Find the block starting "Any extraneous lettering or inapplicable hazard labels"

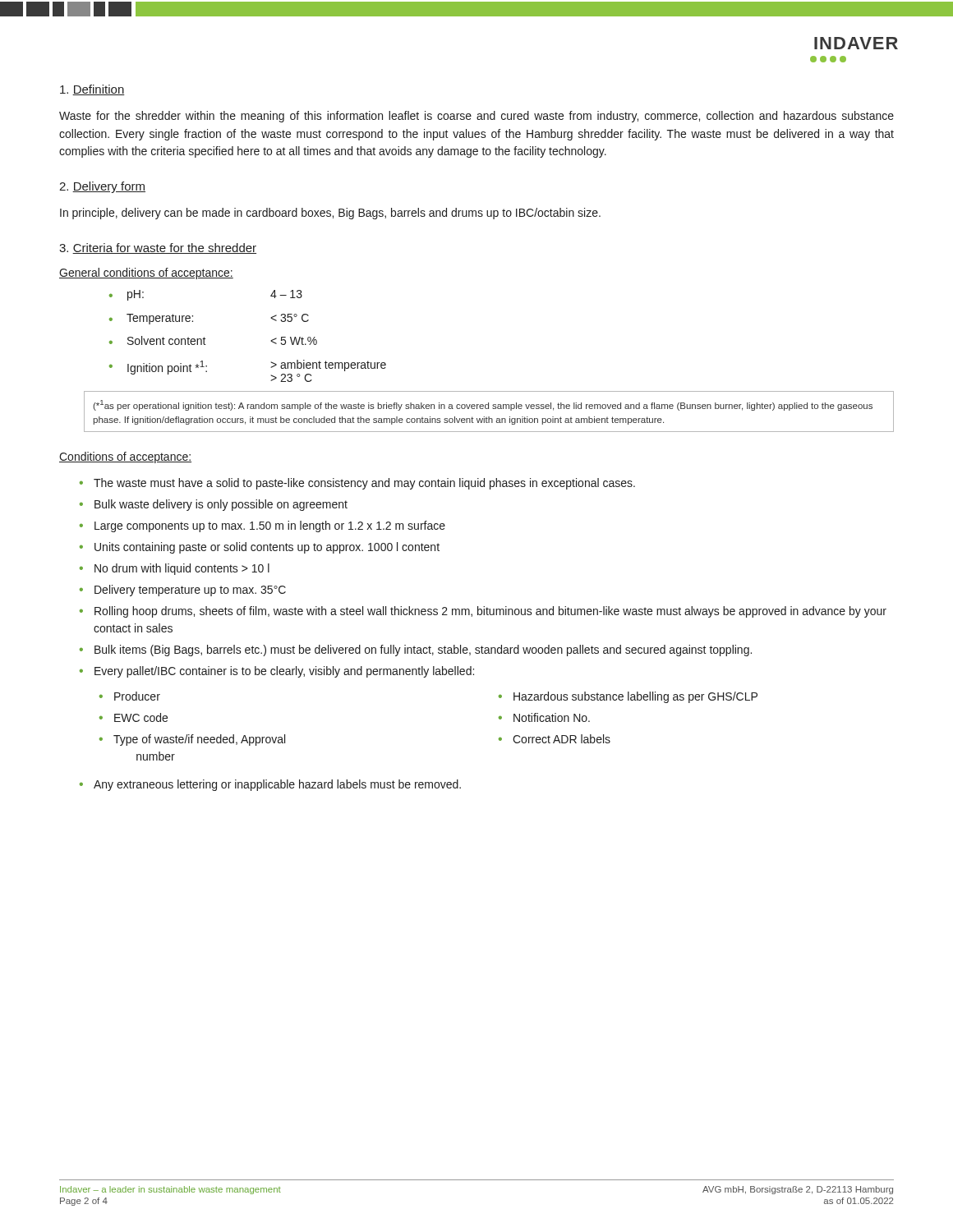[x=278, y=785]
